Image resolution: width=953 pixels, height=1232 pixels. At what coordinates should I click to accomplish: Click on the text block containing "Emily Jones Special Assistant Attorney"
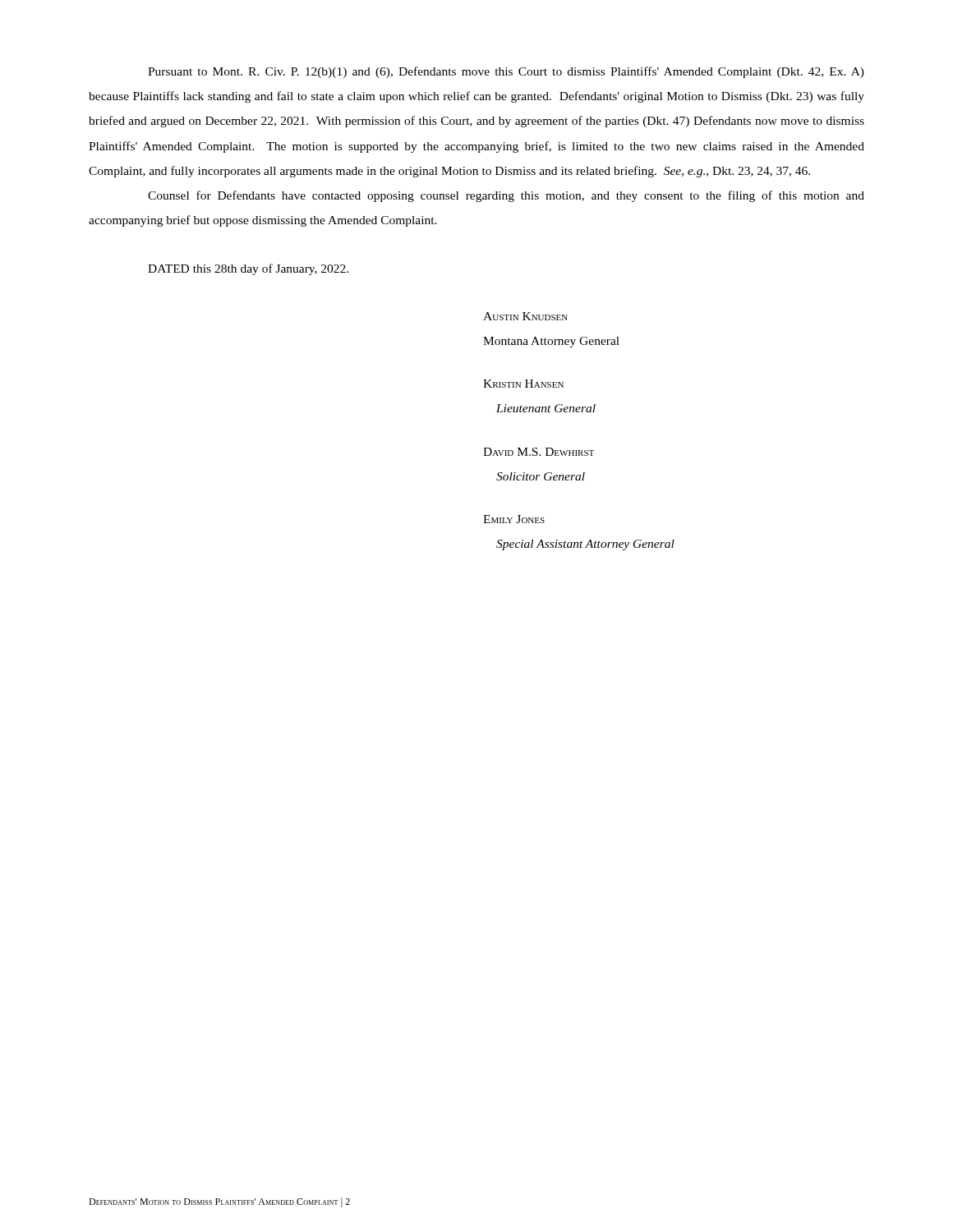pyautogui.click(x=579, y=531)
